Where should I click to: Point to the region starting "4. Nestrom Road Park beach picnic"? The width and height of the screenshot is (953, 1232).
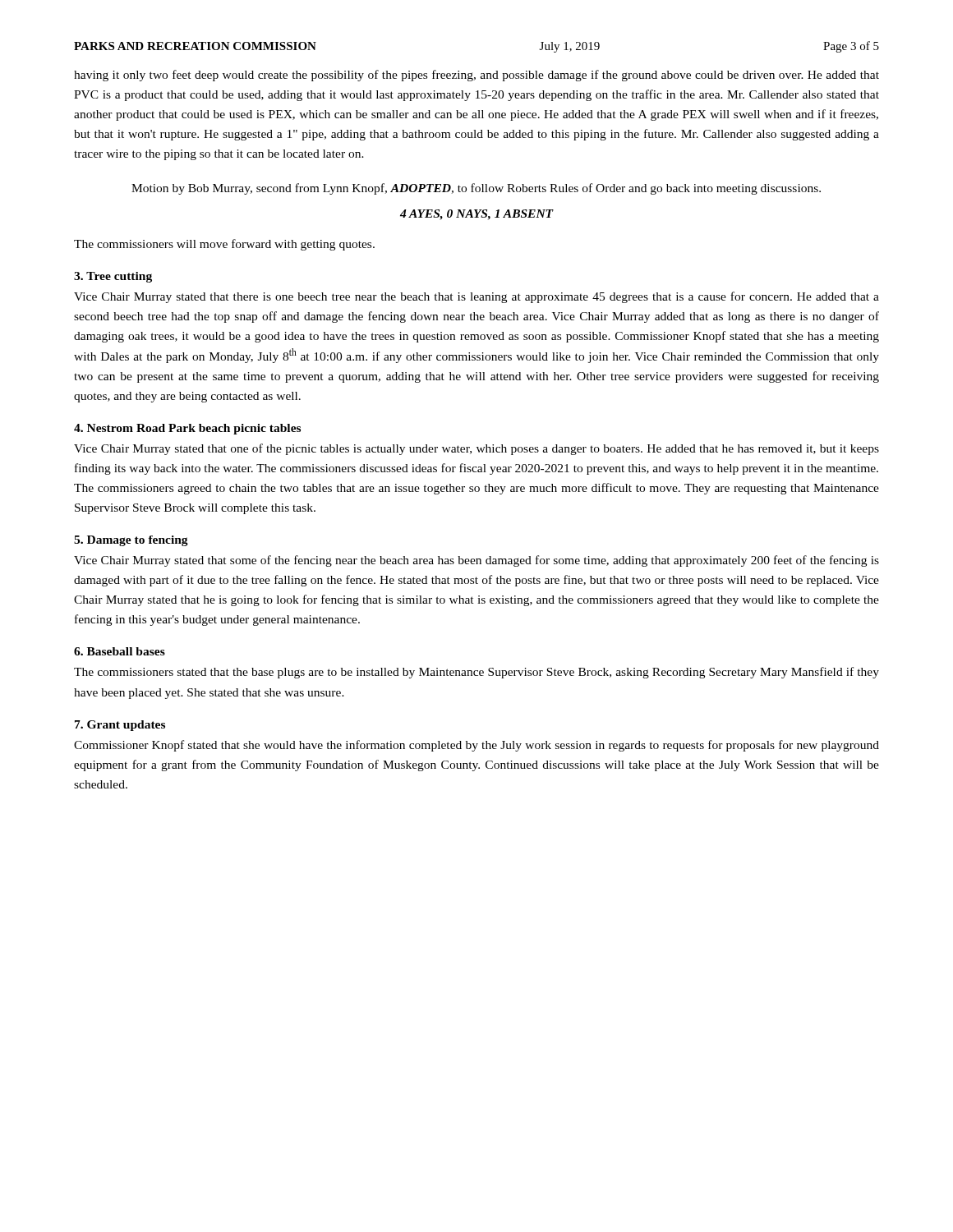pos(188,428)
